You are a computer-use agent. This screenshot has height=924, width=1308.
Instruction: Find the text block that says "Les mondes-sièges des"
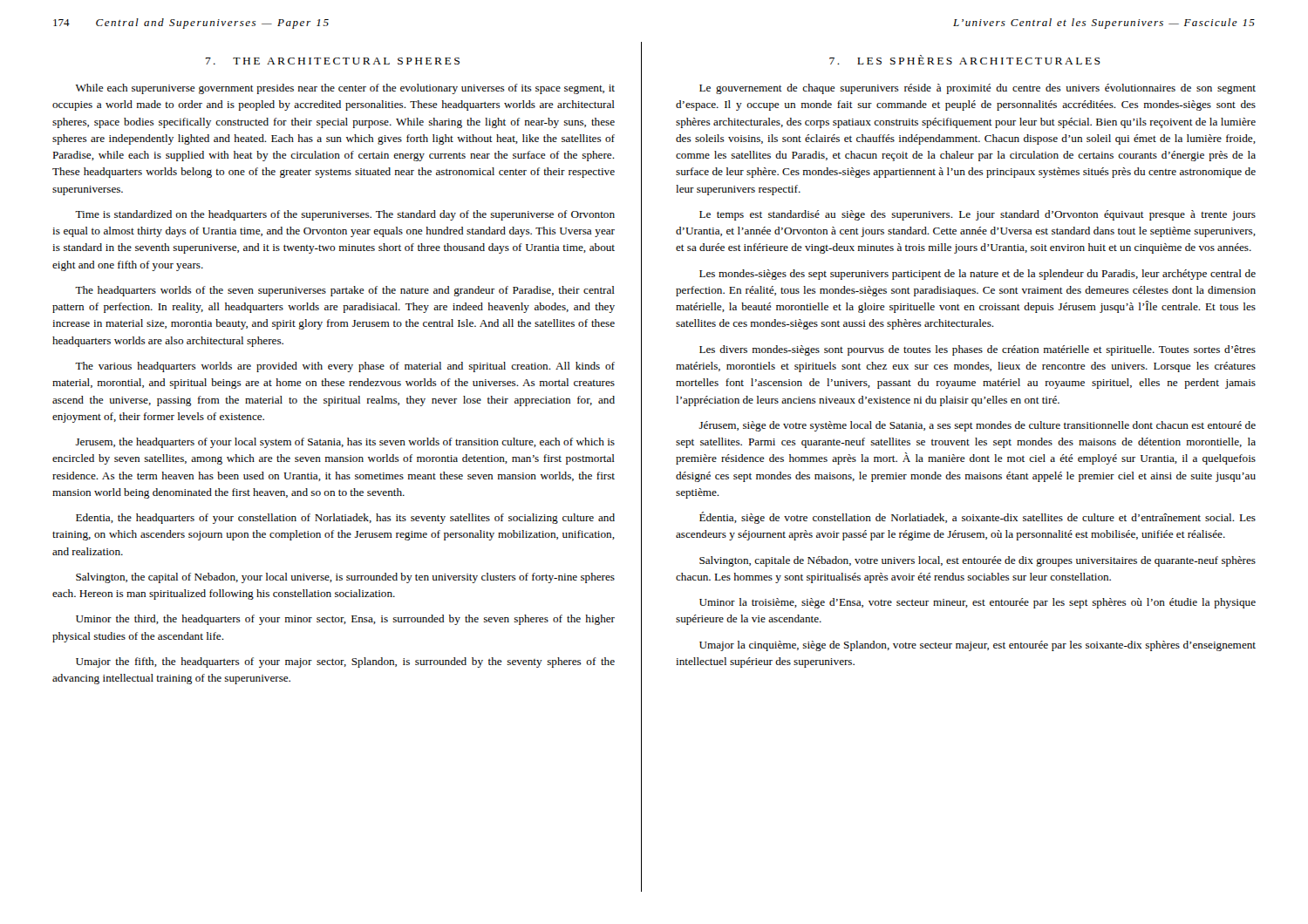coord(966,298)
